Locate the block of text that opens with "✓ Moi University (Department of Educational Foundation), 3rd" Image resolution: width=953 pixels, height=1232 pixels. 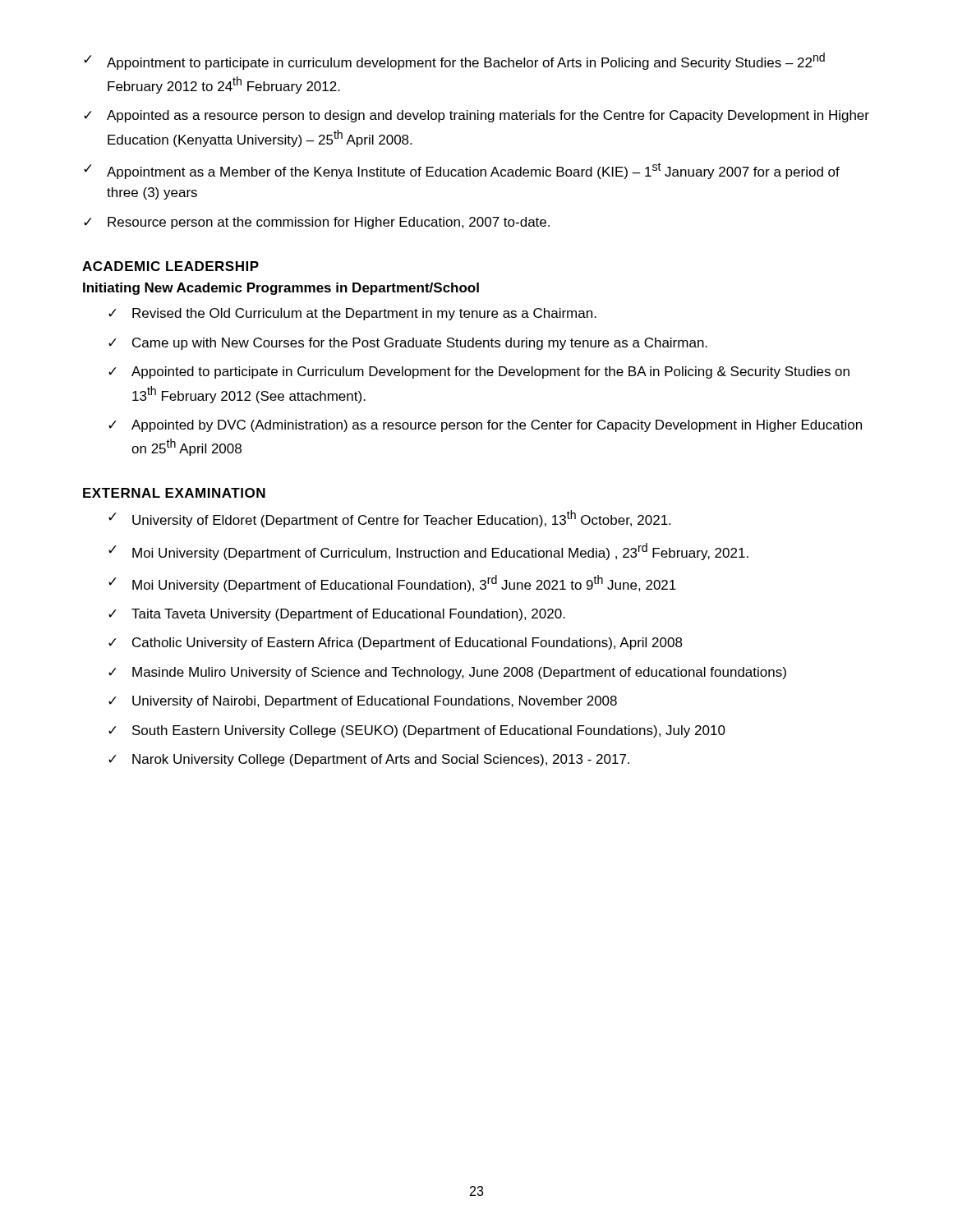(489, 583)
